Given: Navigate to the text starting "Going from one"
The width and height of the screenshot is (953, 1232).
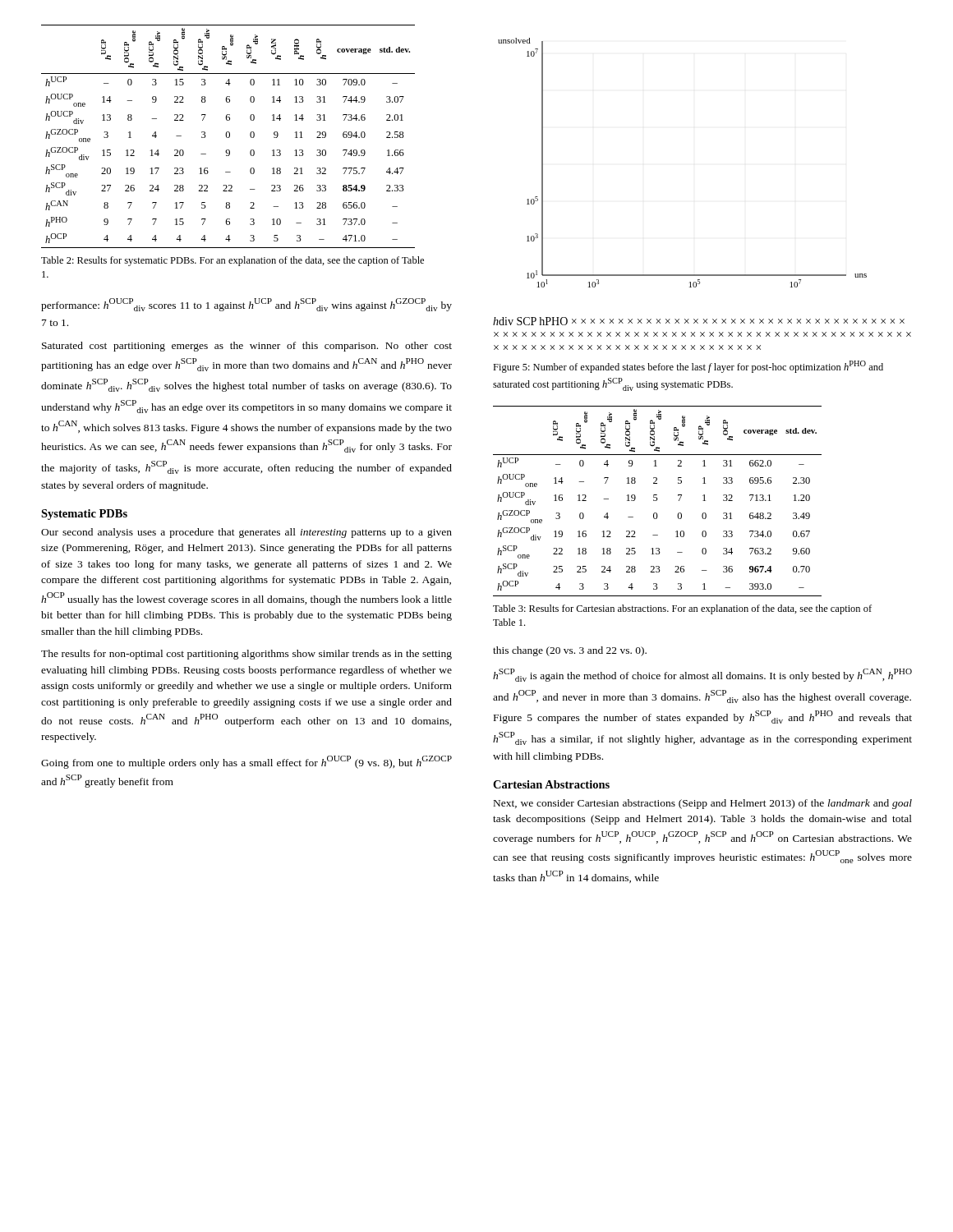Looking at the screenshot, I should [x=246, y=770].
